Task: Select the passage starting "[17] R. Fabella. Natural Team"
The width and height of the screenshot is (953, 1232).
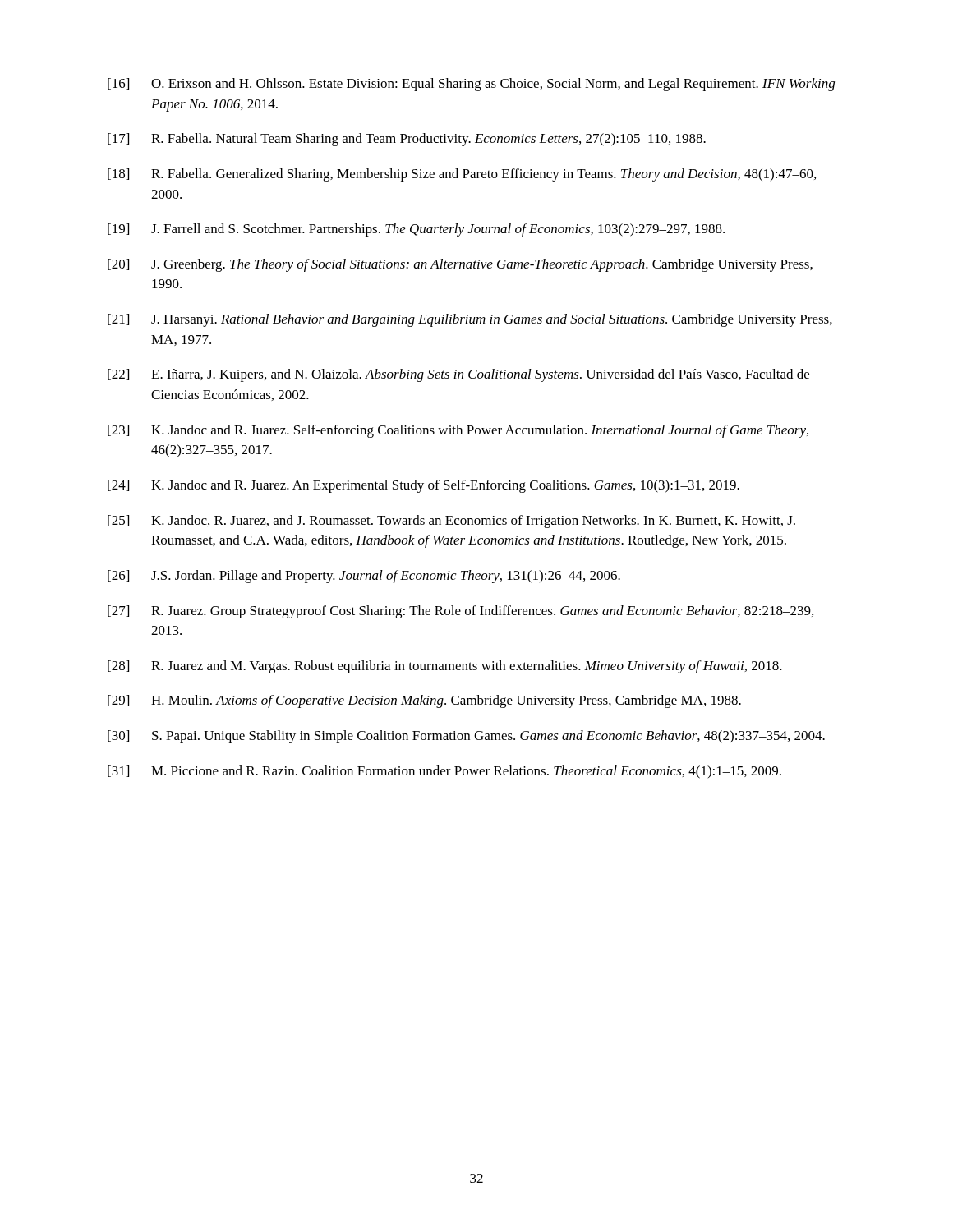Action: click(x=476, y=139)
